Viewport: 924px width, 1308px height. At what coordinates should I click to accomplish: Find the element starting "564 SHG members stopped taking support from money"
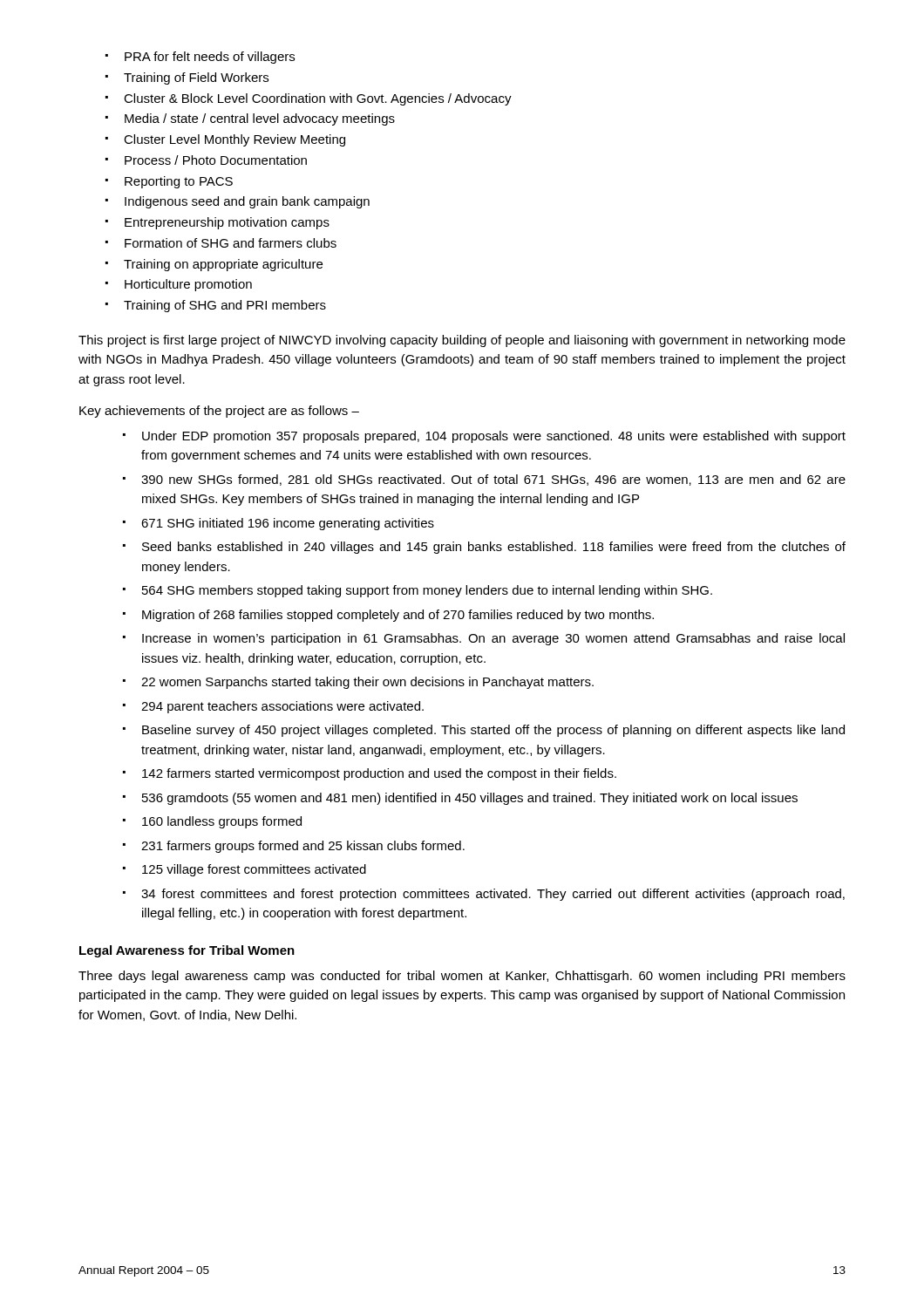tap(484, 591)
